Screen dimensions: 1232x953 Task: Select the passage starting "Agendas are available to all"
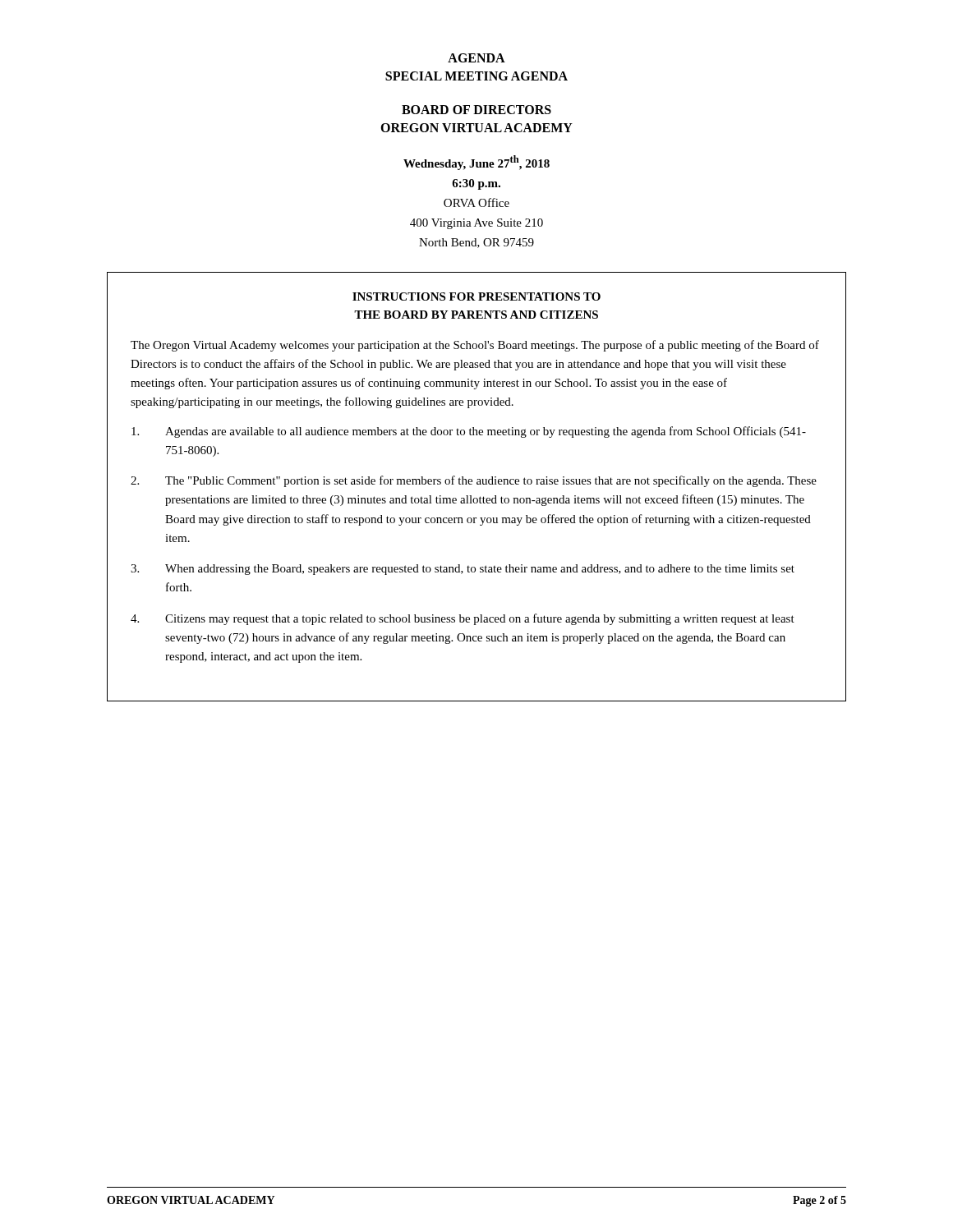coord(476,441)
